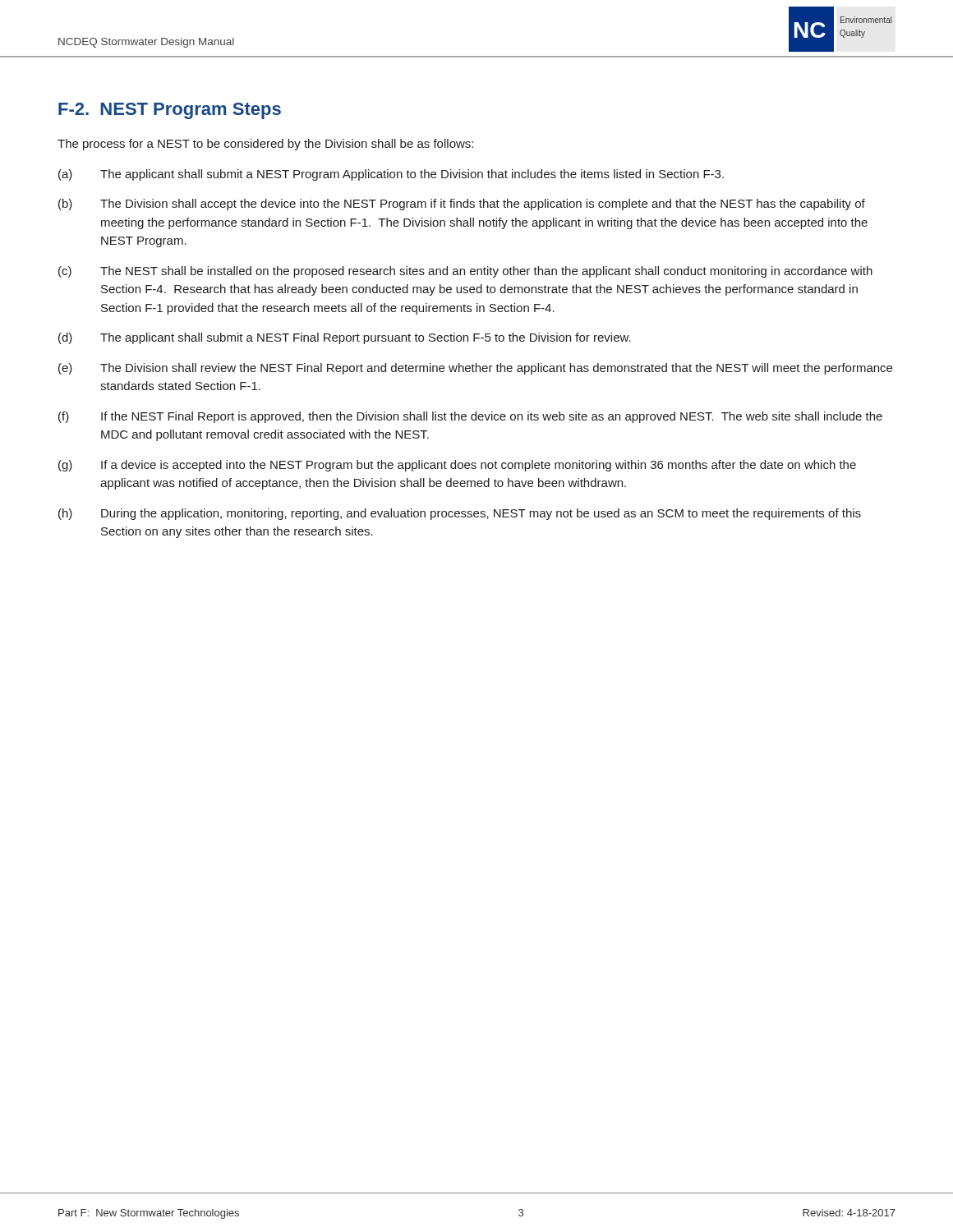Screen dimensions: 1232x953
Task: Find the list item that says "(d) The applicant shall"
Action: (x=476, y=338)
